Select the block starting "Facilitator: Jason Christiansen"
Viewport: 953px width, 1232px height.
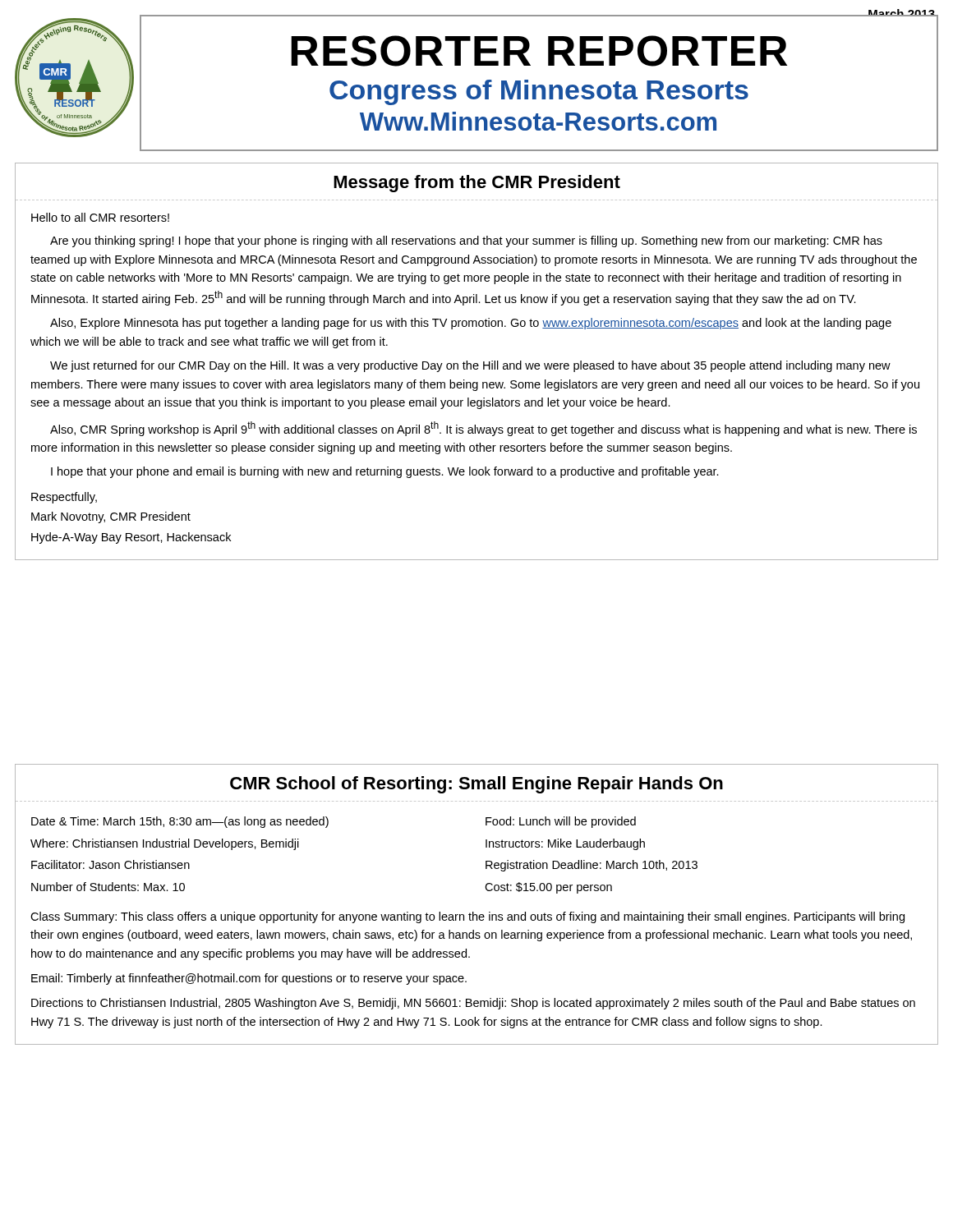(110, 865)
